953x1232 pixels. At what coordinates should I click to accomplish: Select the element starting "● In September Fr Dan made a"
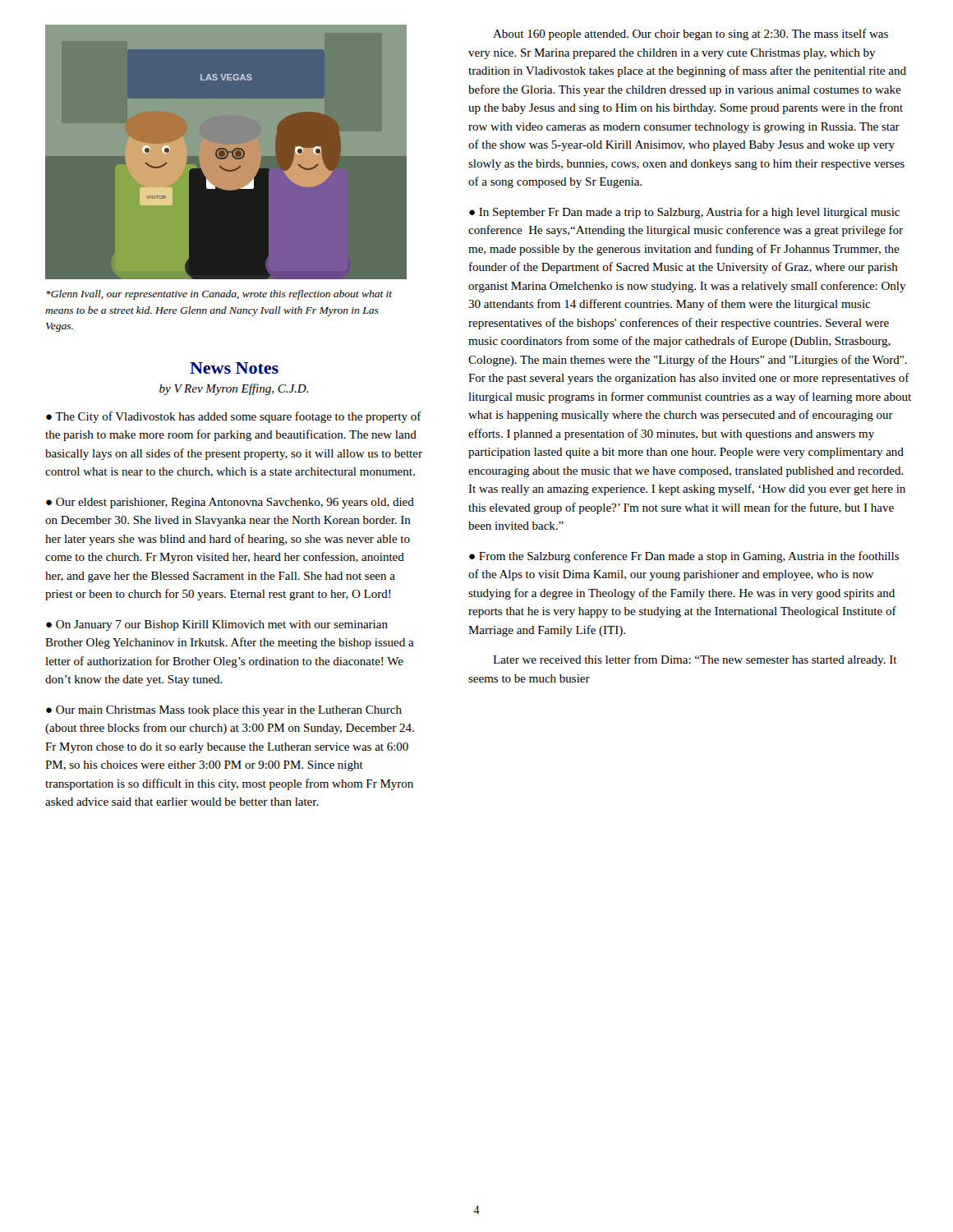(x=690, y=369)
